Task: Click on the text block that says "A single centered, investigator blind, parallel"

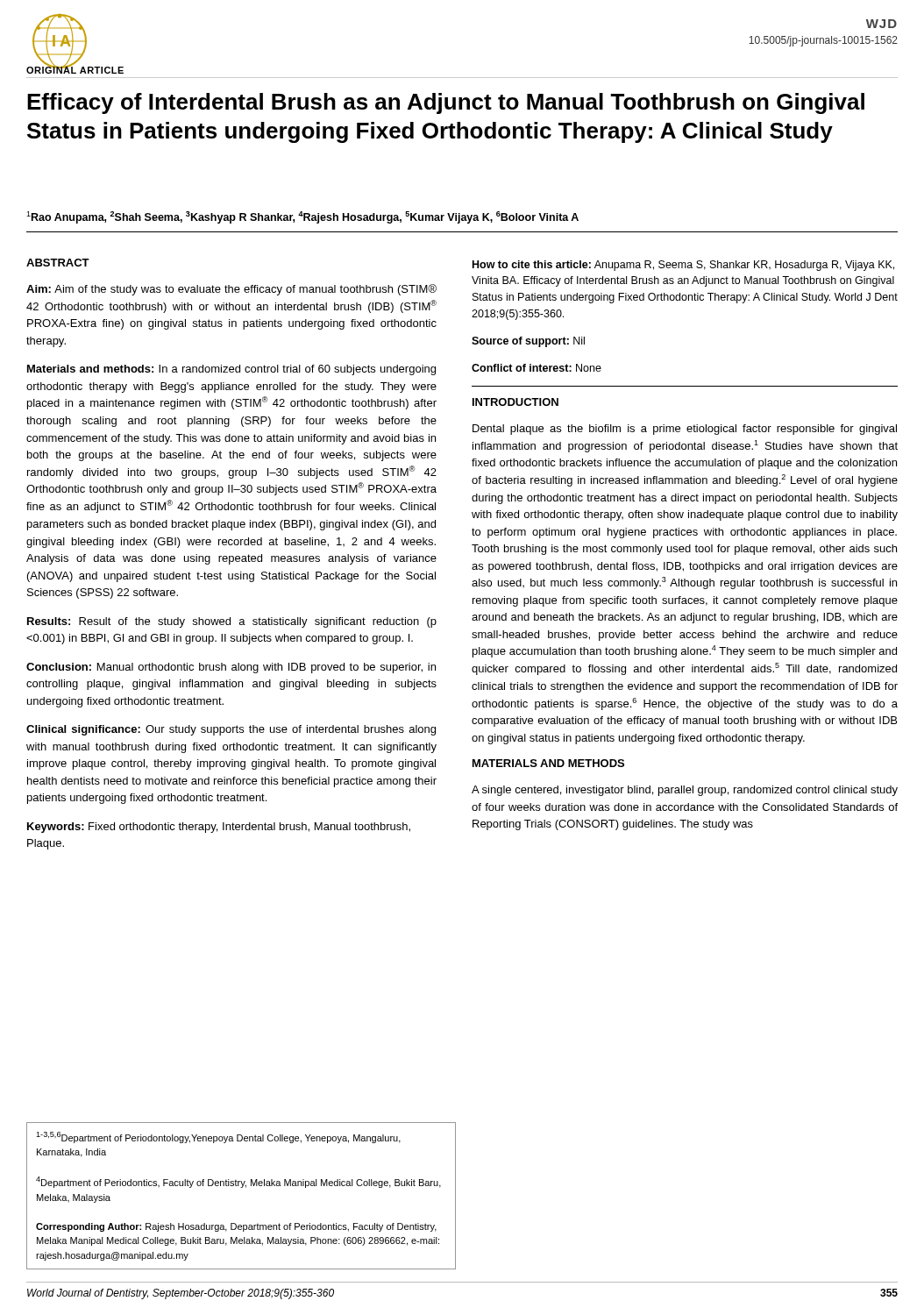Action: (685, 807)
